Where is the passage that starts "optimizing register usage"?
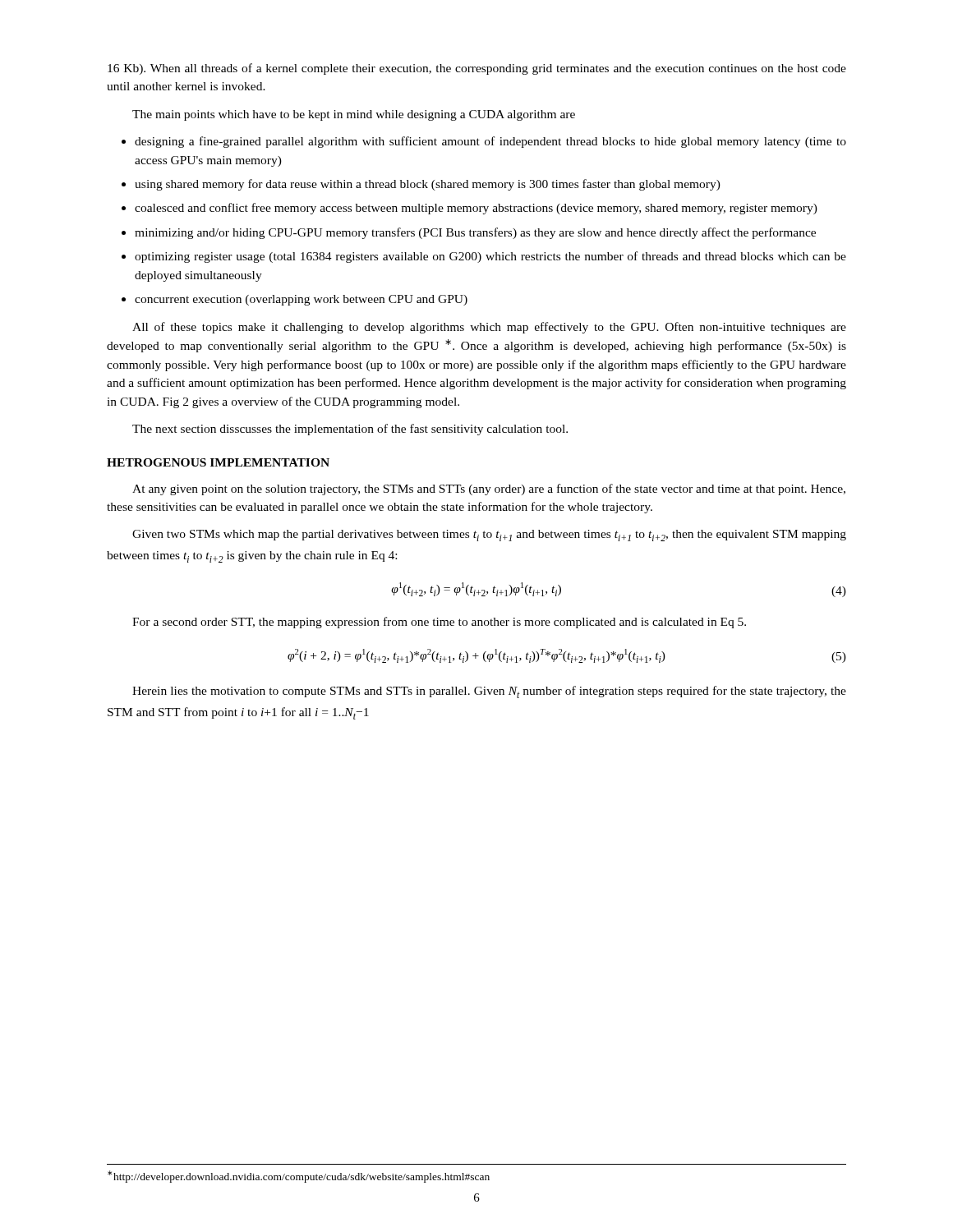 click(491, 265)
